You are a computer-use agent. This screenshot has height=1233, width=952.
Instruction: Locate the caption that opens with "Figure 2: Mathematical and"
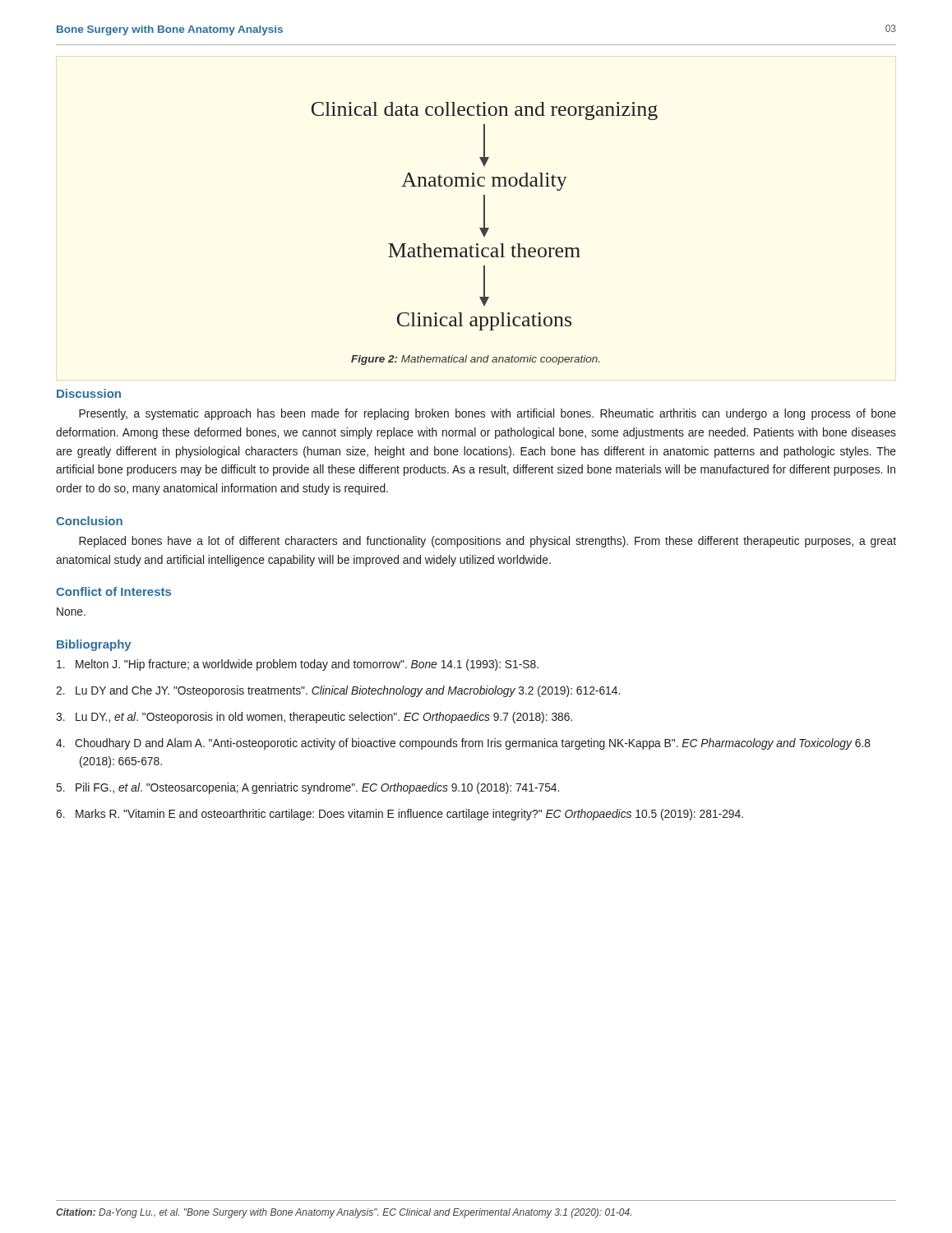tap(476, 359)
